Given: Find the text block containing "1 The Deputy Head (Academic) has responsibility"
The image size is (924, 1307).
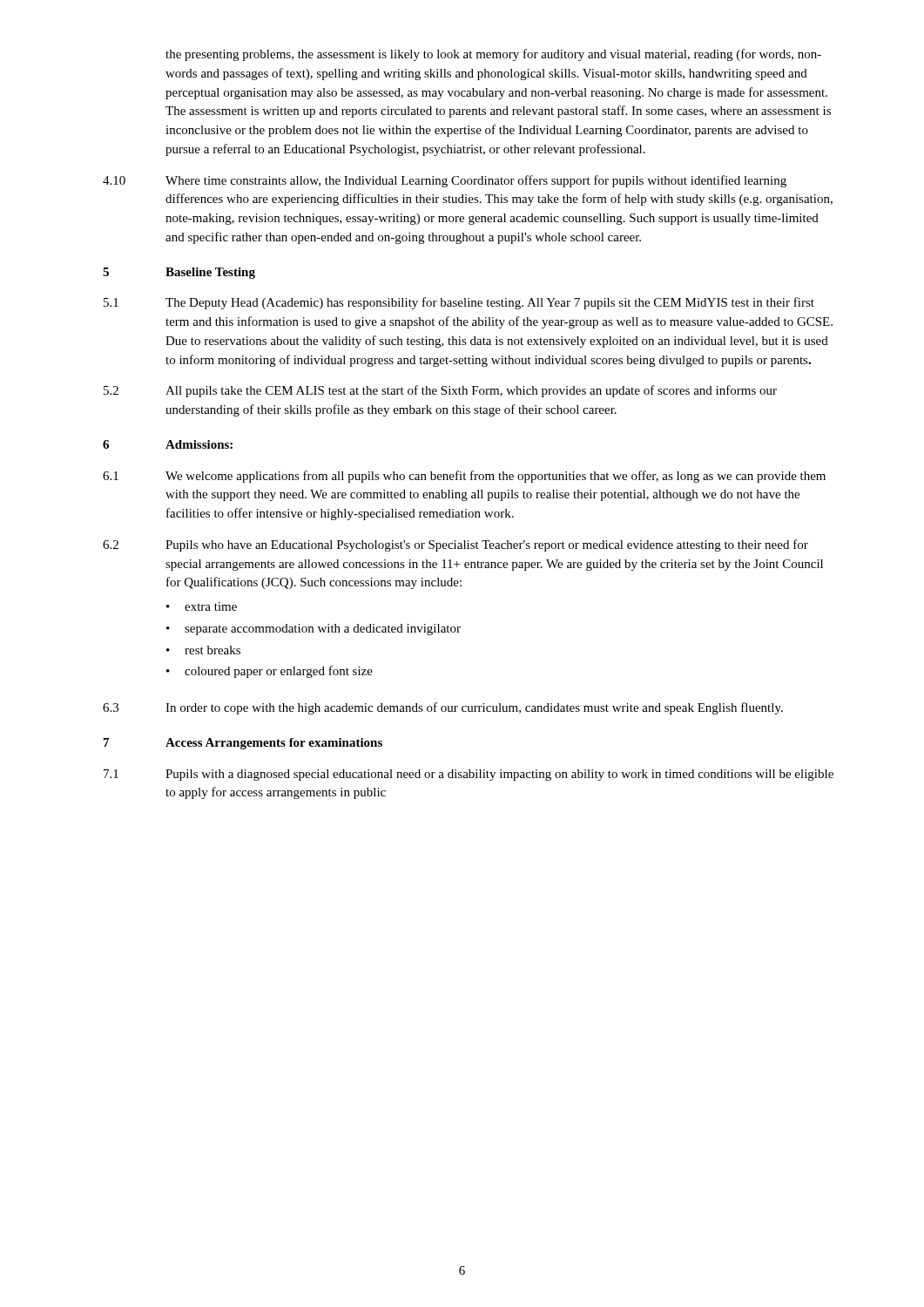Looking at the screenshot, I should coord(471,332).
